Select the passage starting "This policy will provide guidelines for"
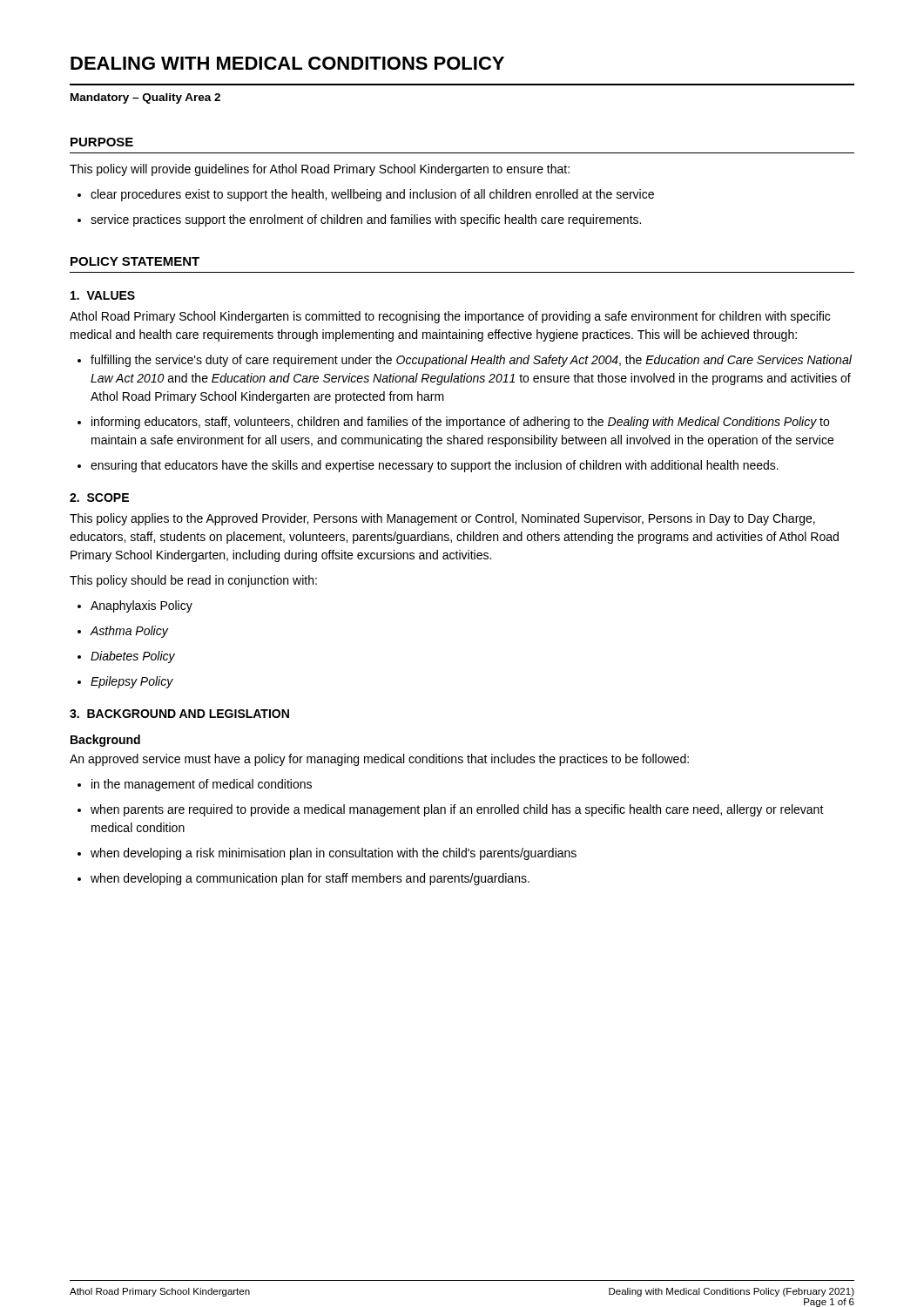The height and width of the screenshot is (1307, 924). click(462, 170)
